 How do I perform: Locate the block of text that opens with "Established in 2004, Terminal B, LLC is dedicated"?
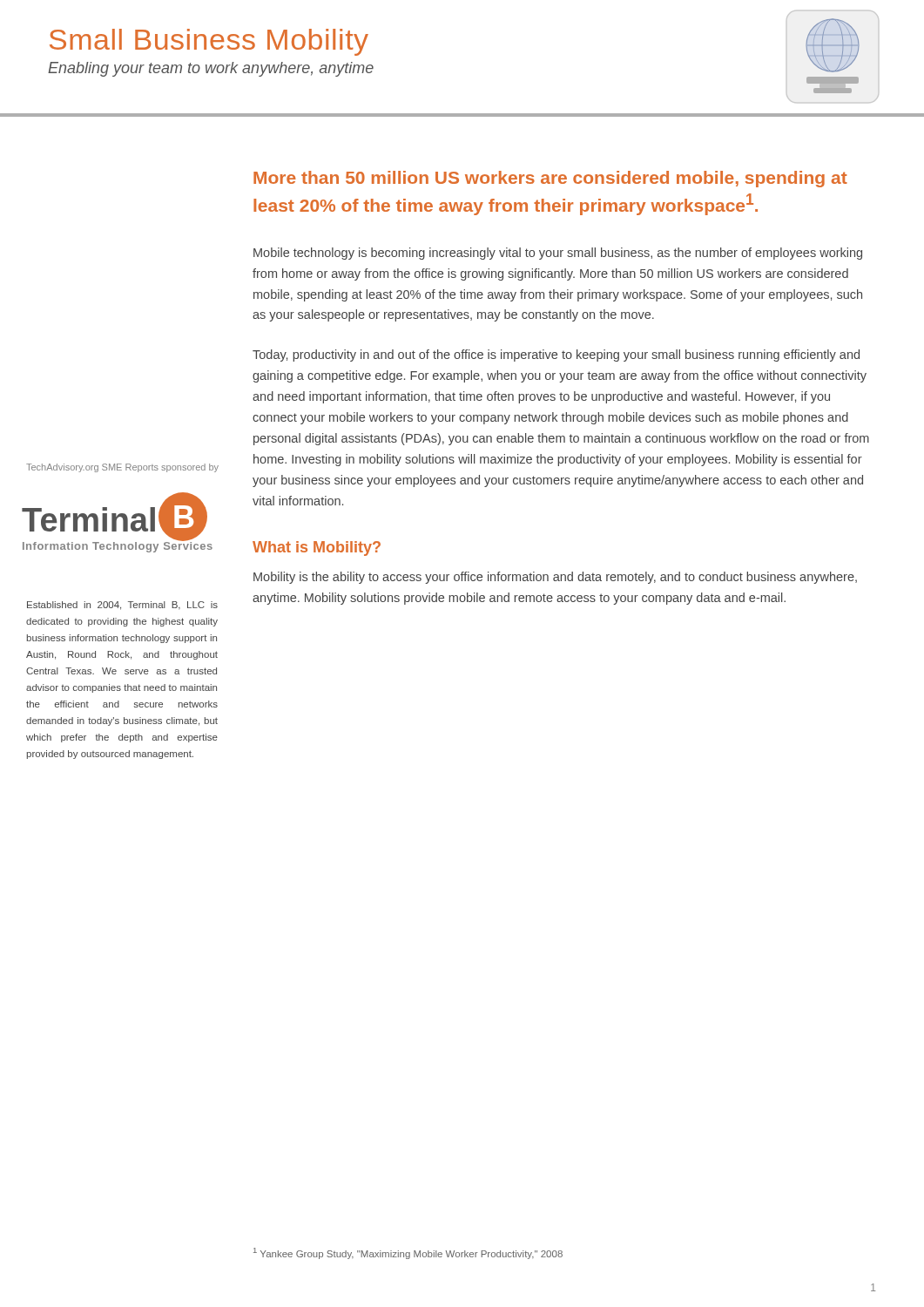[122, 679]
